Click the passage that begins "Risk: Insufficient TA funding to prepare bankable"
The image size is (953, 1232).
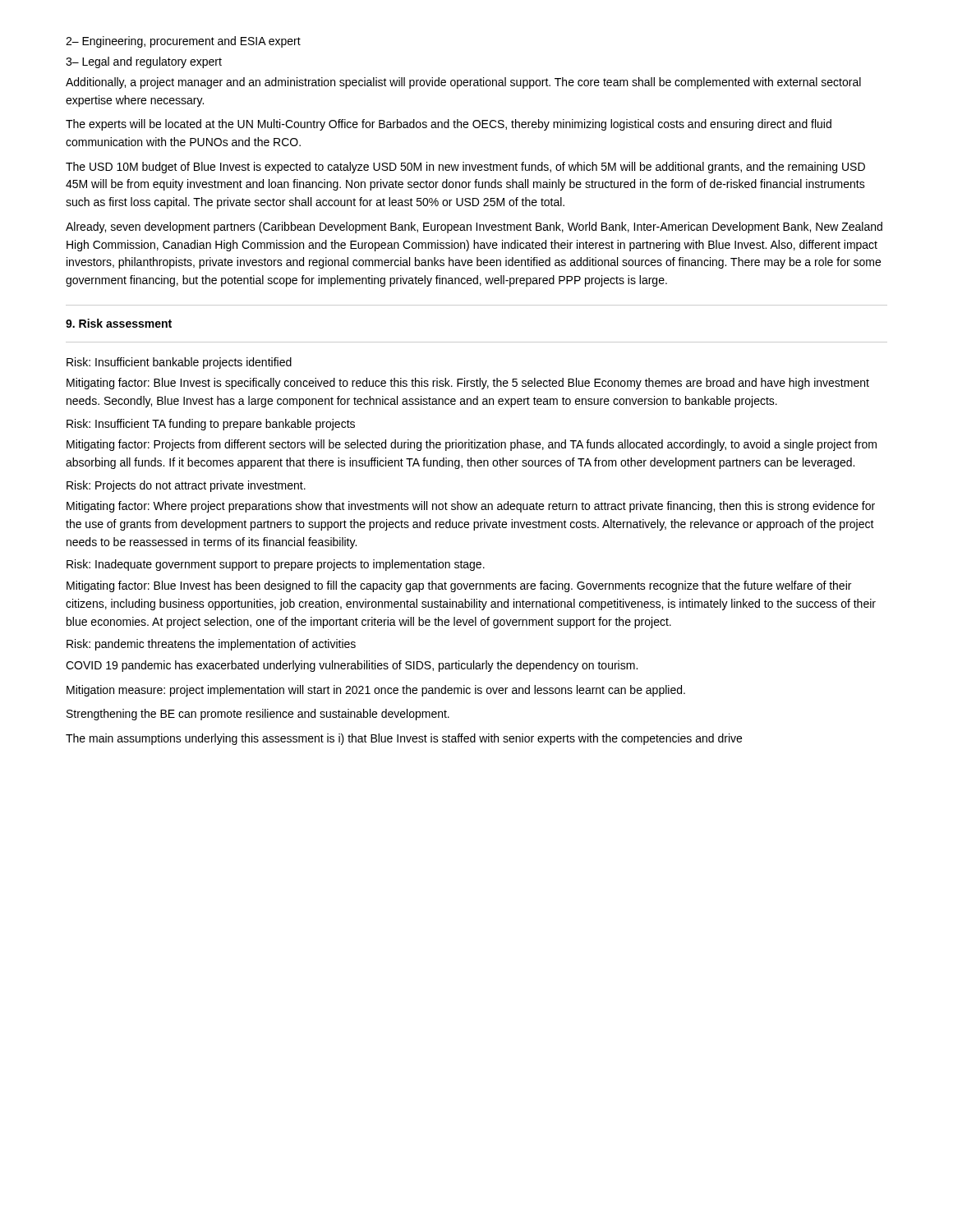pyautogui.click(x=211, y=424)
